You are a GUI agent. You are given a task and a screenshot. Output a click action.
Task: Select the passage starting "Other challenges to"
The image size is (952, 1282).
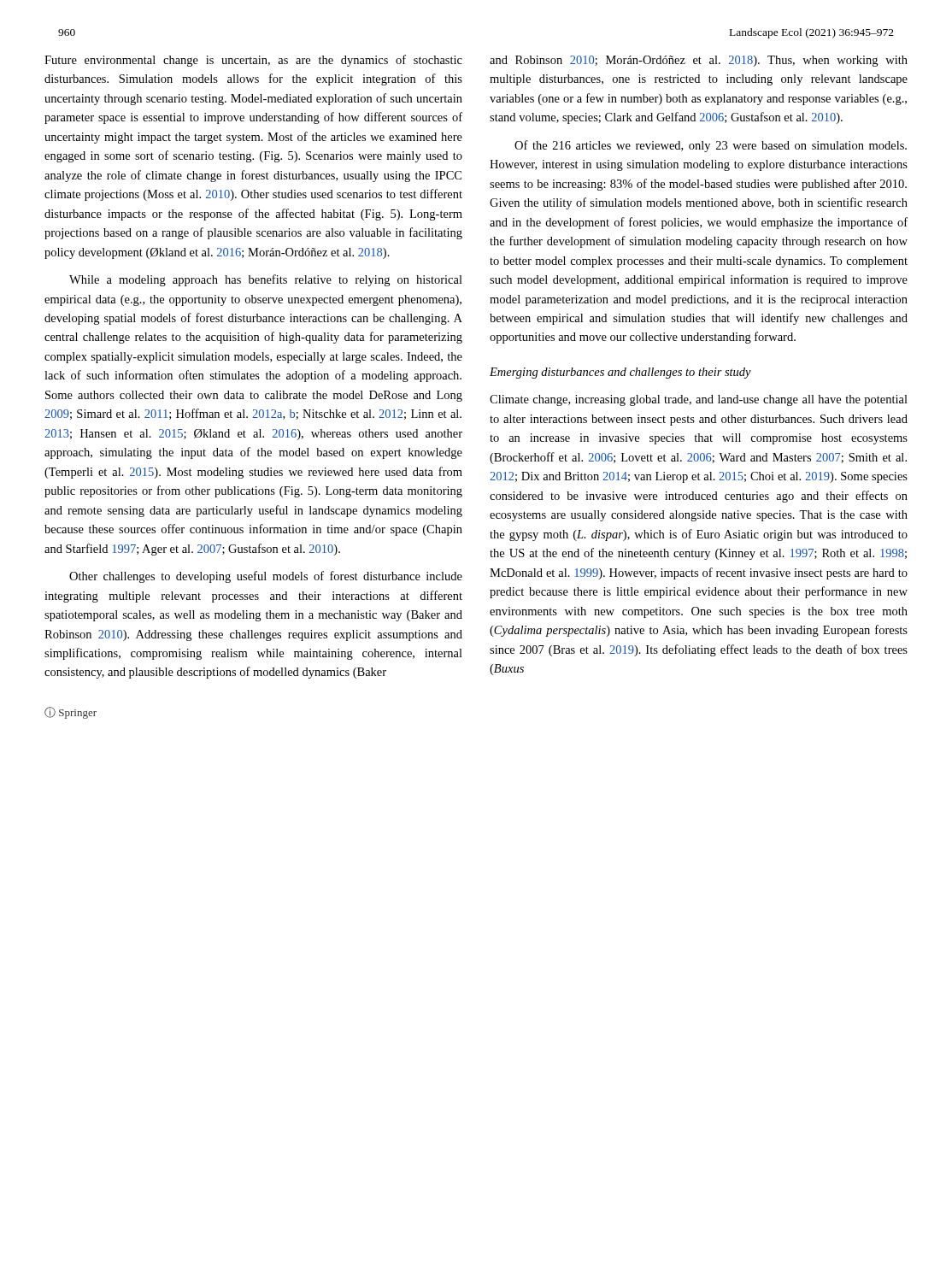point(253,624)
